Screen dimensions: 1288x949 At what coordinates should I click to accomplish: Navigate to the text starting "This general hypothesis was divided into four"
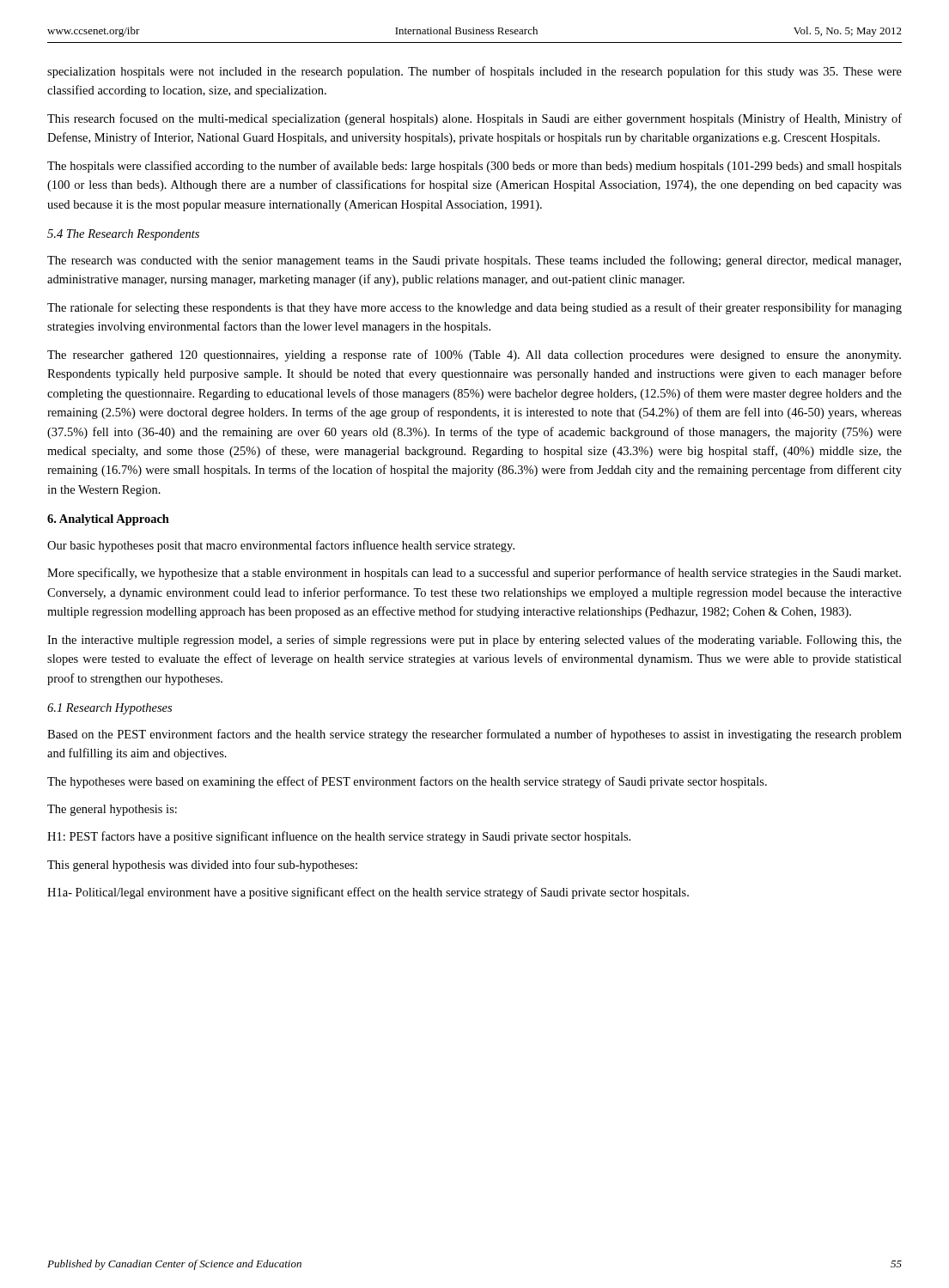pyautogui.click(x=202, y=866)
